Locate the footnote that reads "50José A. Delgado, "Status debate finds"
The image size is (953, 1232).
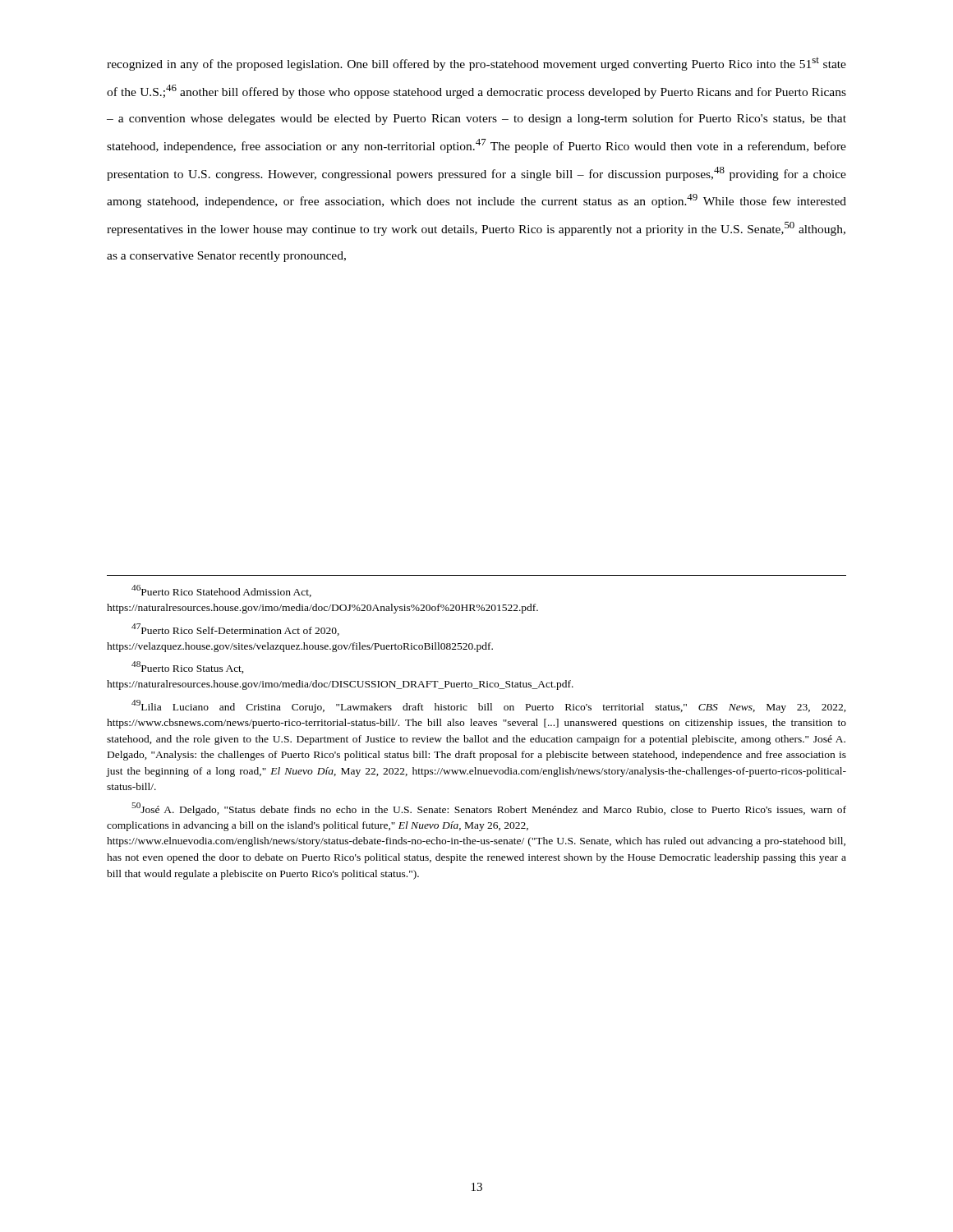(x=476, y=841)
